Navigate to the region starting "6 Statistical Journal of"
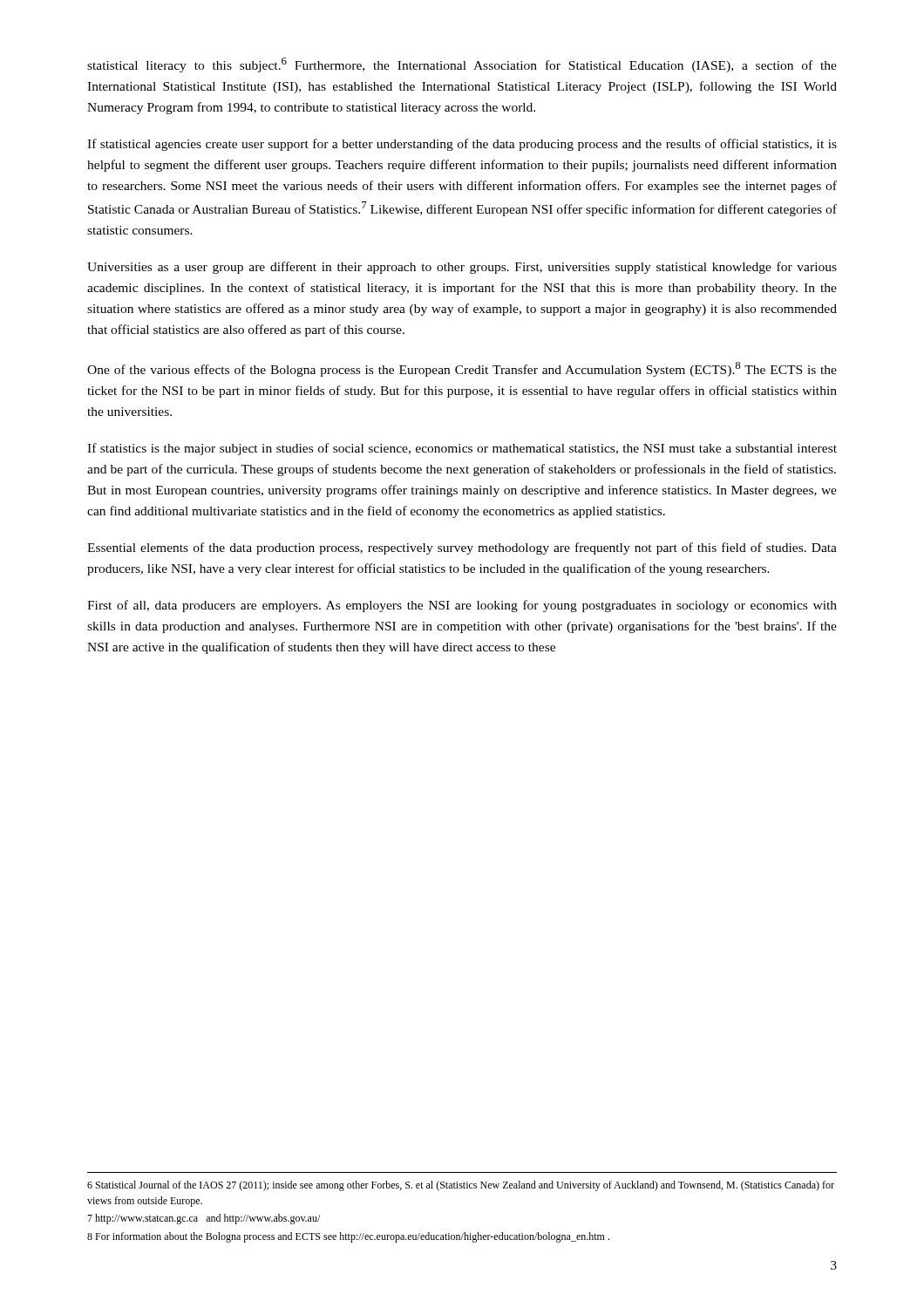This screenshot has height=1308, width=924. point(461,1193)
